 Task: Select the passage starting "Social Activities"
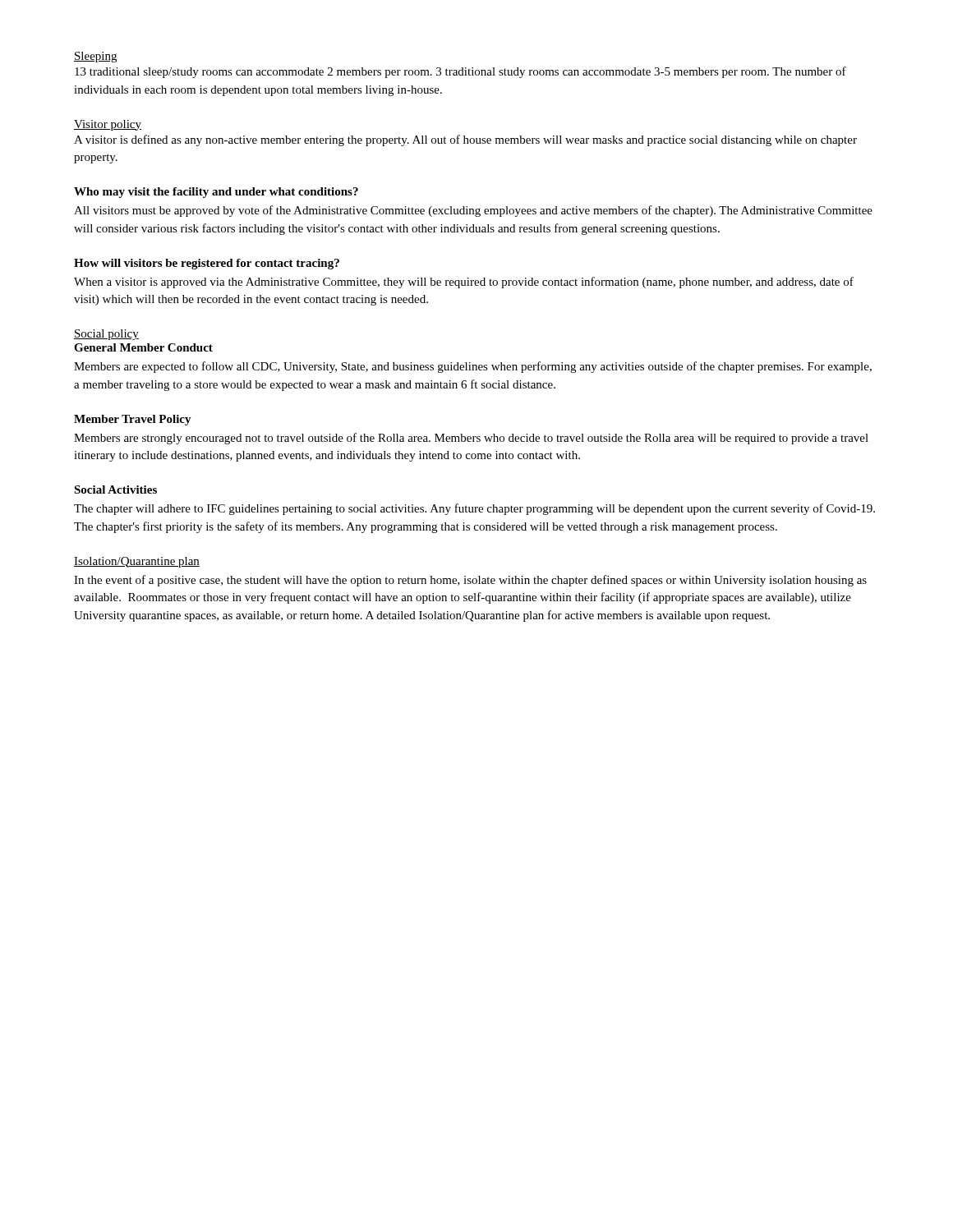pyautogui.click(x=116, y=490)
